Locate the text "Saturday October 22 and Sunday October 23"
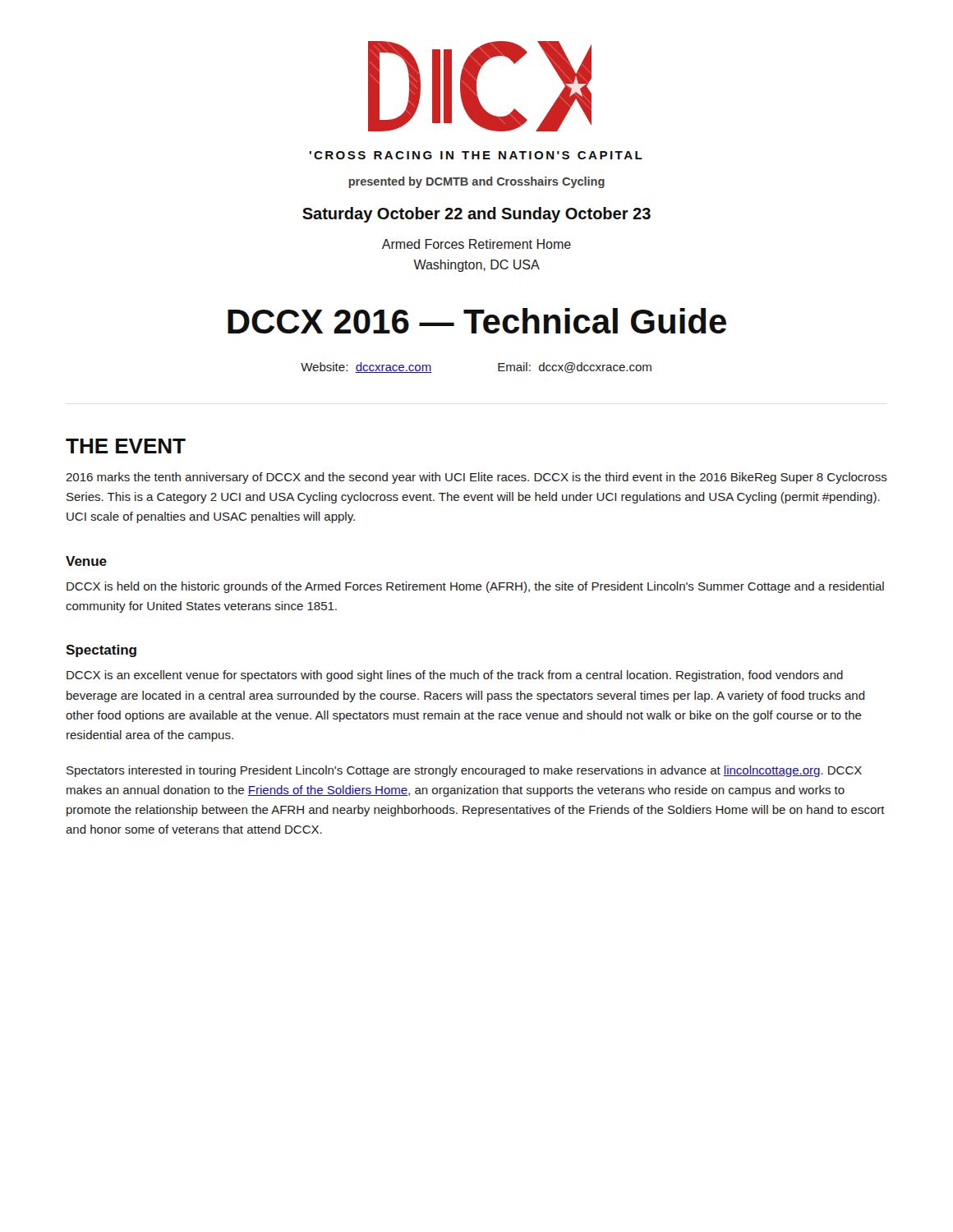The width and height of the screenshot is (953, 1232). tap(476, 214)
